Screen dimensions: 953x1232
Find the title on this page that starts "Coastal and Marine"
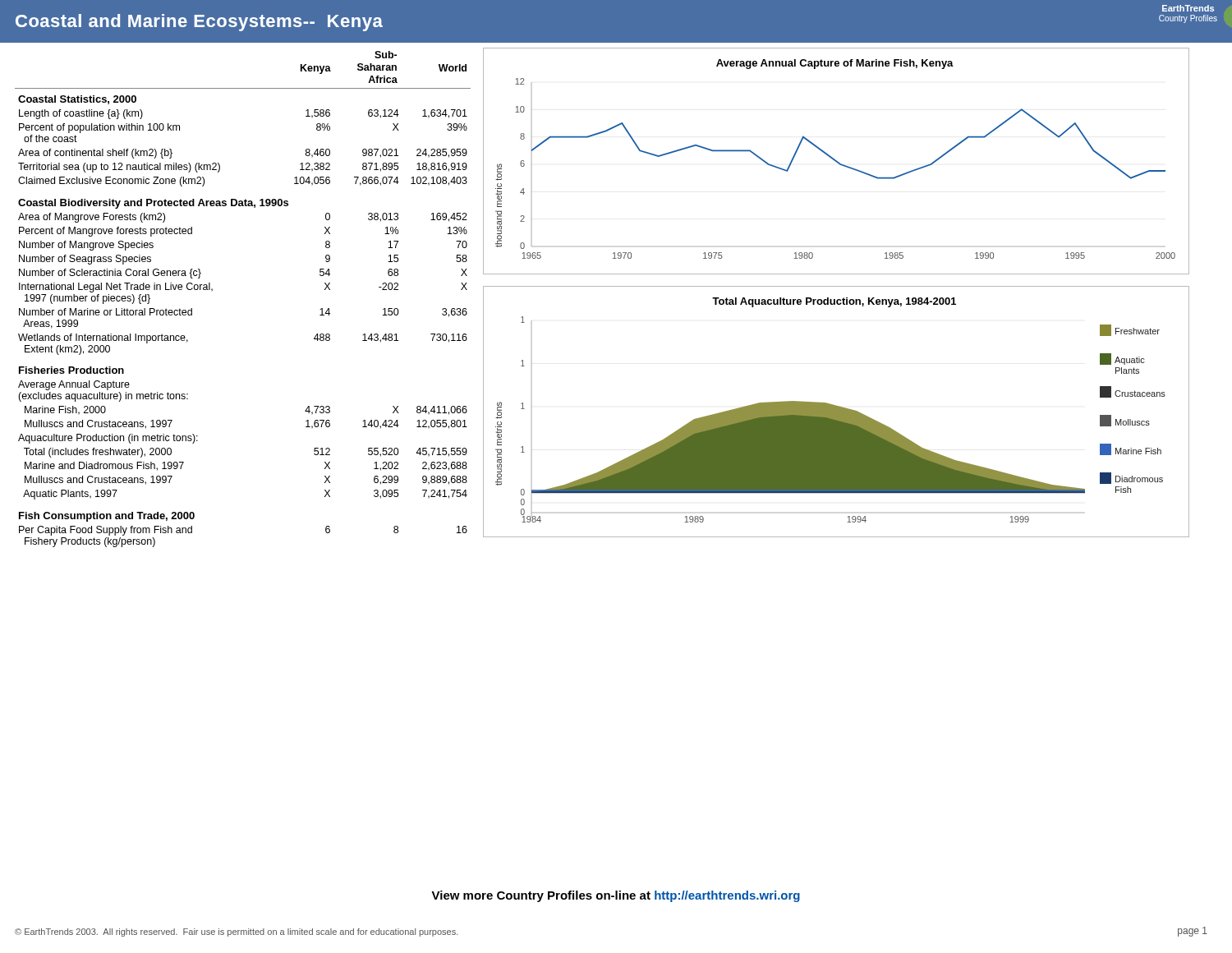199,21
